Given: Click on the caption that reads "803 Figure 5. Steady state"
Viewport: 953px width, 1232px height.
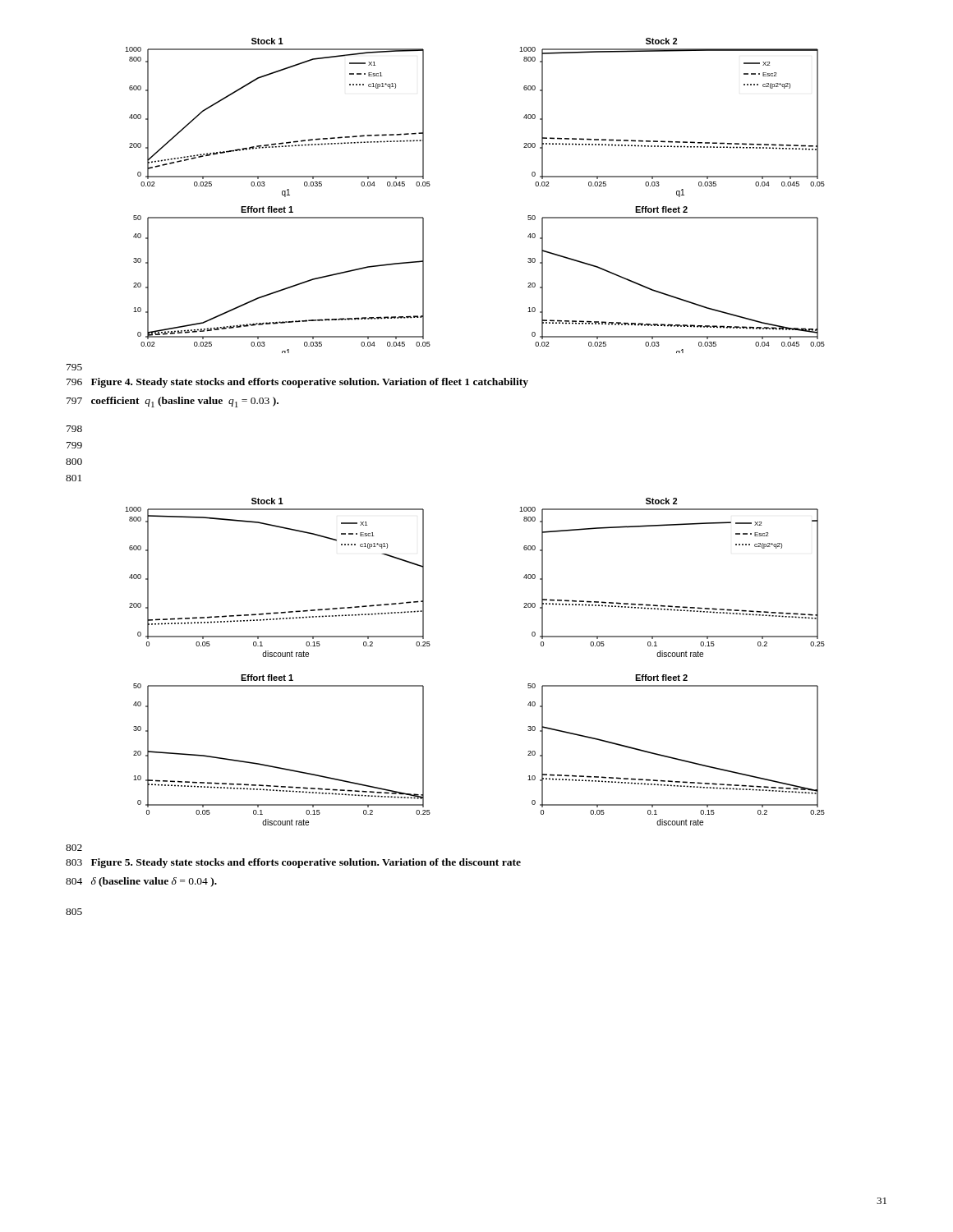Looking at the screenshot, I should coord(423,872).
